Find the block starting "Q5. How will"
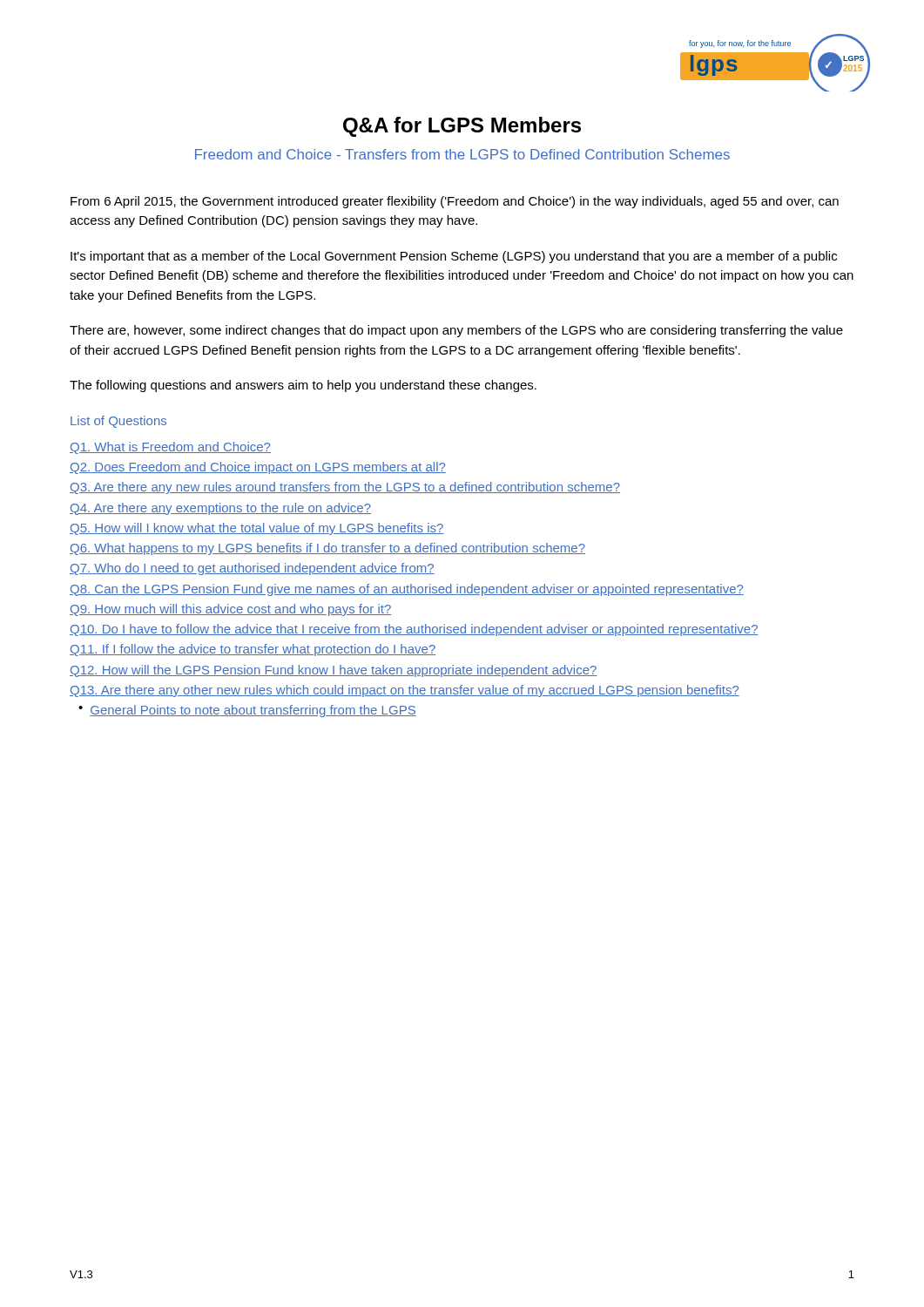Screen dimensions: 1307x924 click(257, 529)
